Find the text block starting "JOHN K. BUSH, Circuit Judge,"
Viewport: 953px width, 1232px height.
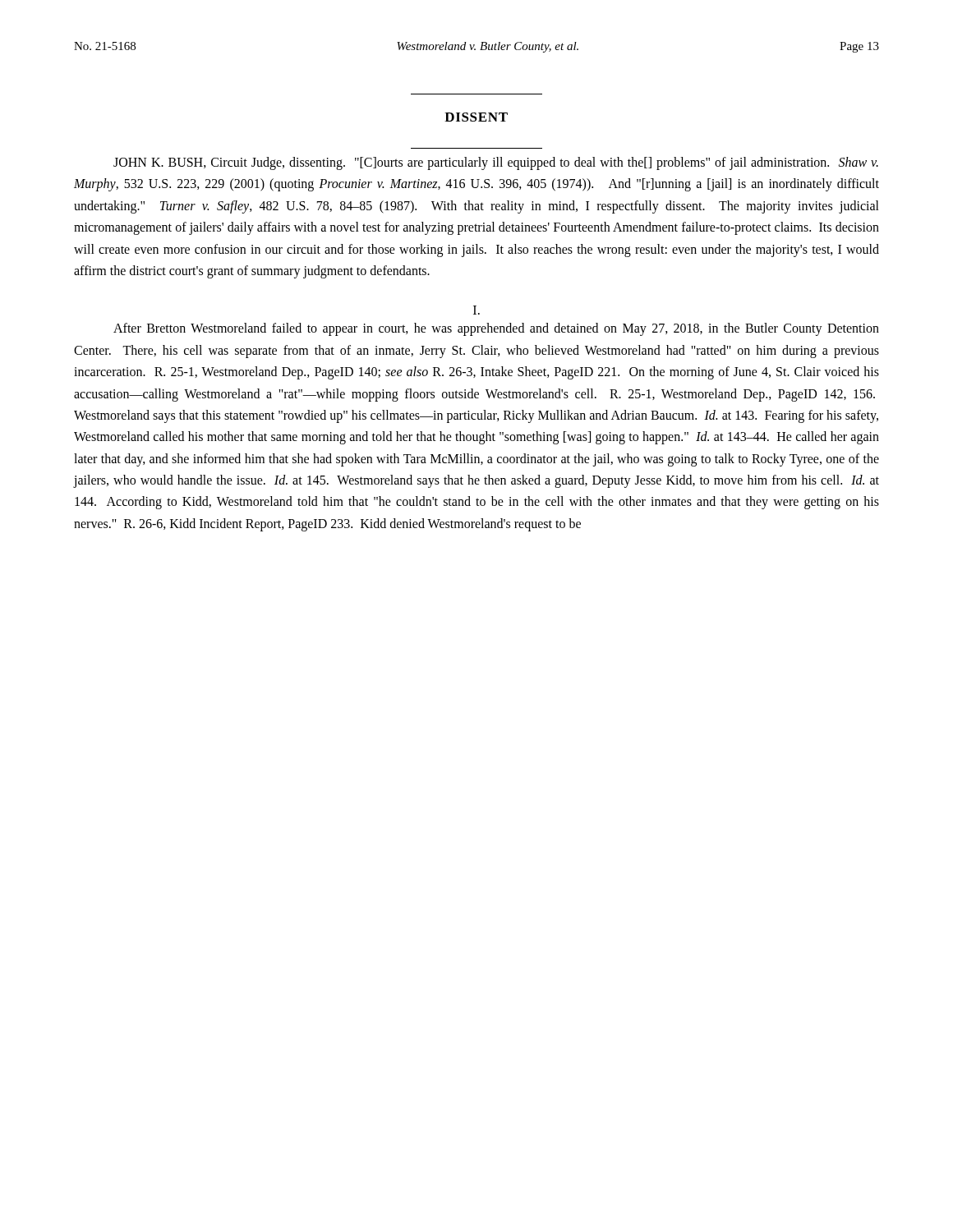(476, 217)
